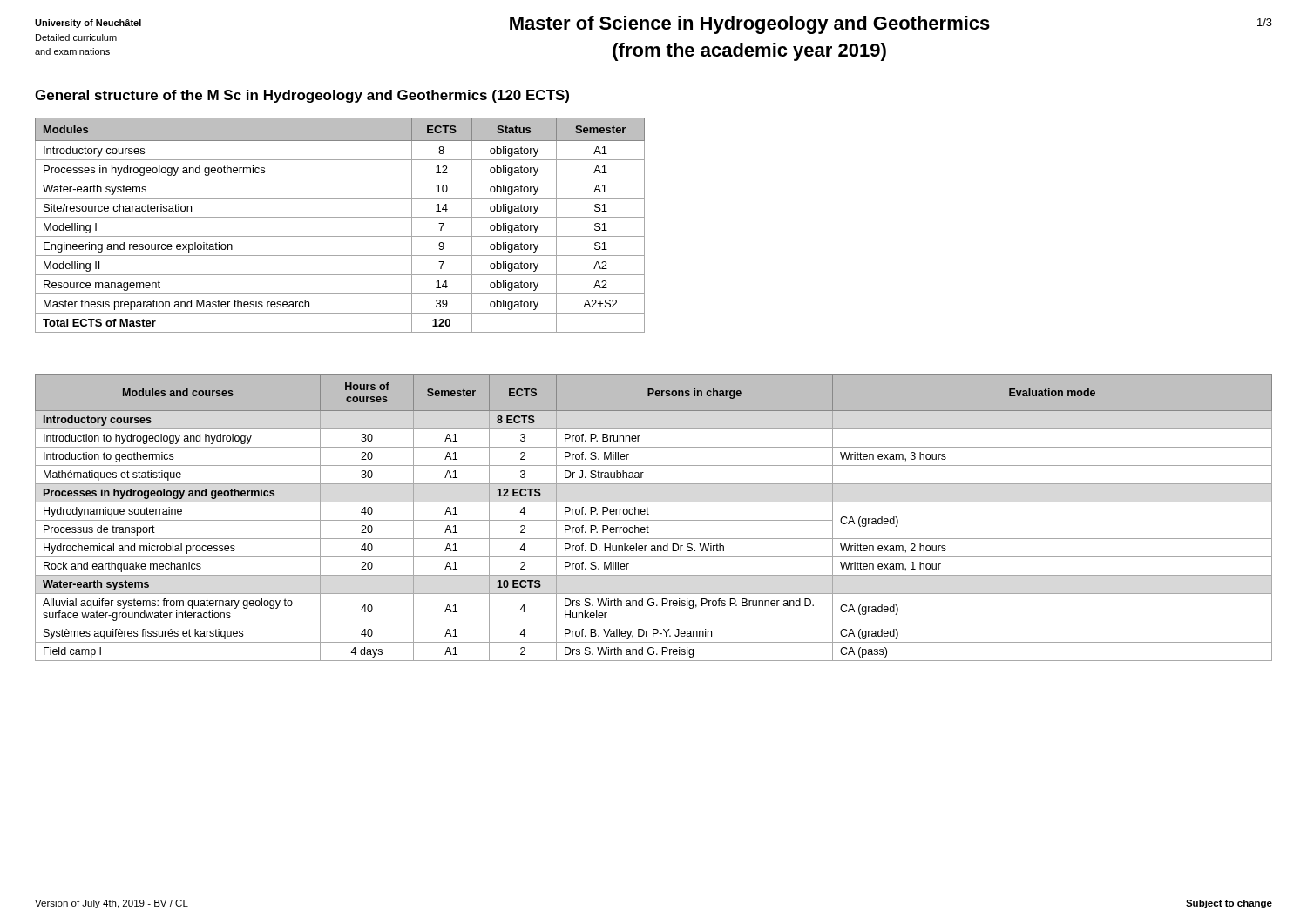This screenshot has width=1307, height=924.
Task: Where is the section header that starts "General structure of the M"?
Action: coord(302,95)
